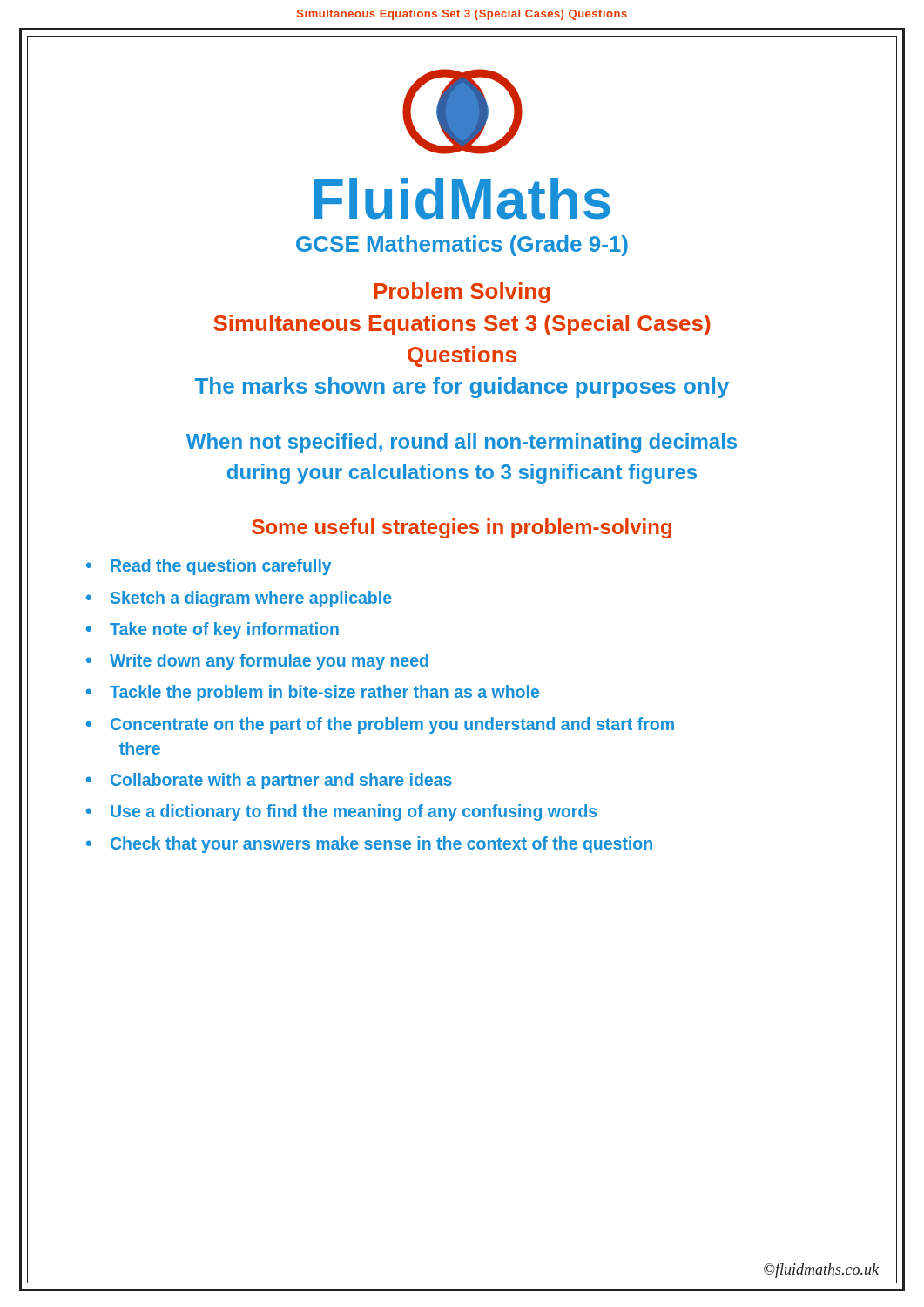Image resolution: width=924 pixels, height=1307 pixels.
Task: Click on the list item with the text "Write down any formulae"
Action: tap(270, 661)
